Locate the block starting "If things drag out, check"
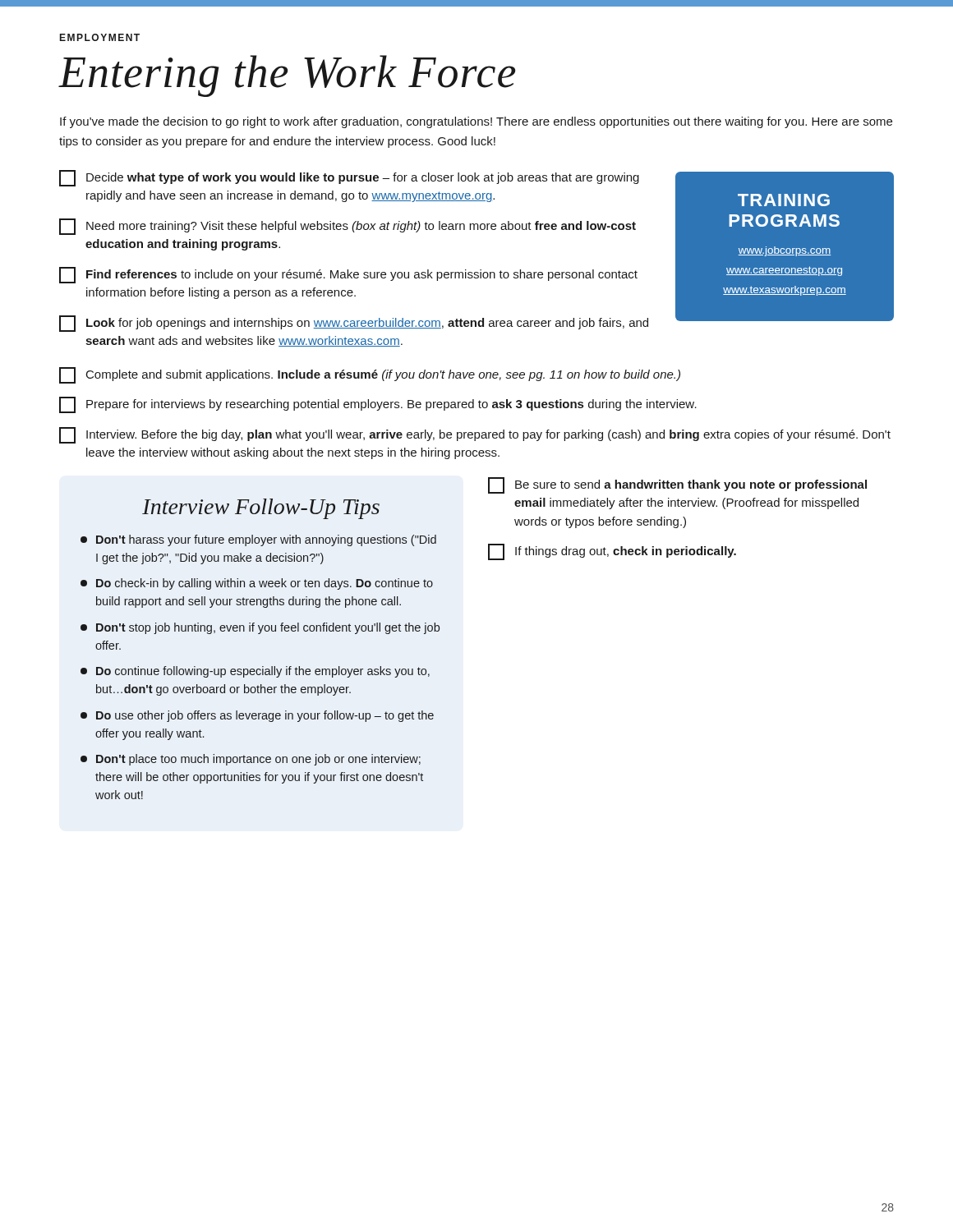 691,552
